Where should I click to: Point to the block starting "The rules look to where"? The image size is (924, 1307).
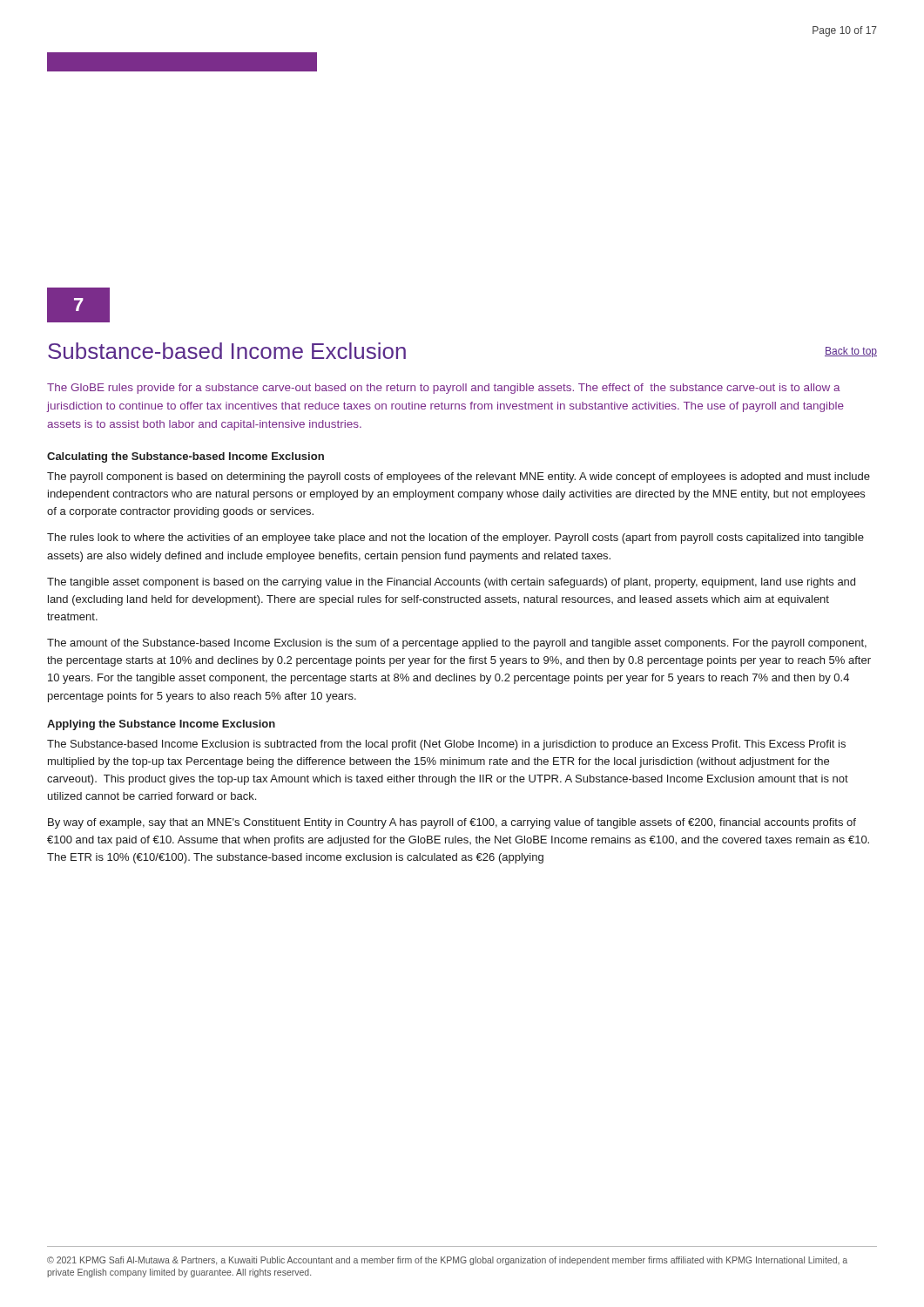coord(455,546)
